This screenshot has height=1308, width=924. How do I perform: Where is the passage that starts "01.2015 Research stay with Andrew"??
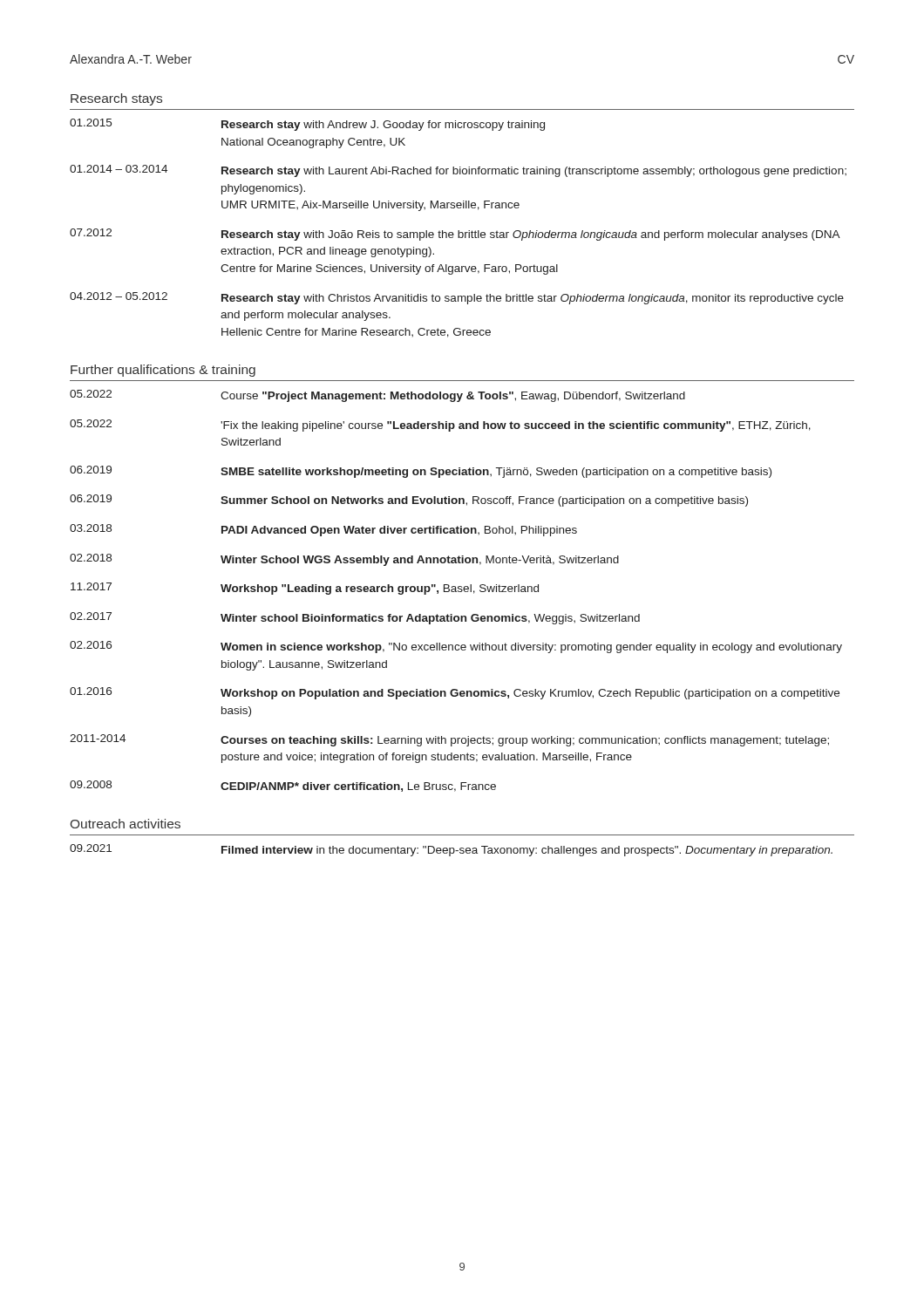click(x=462, y=133)
